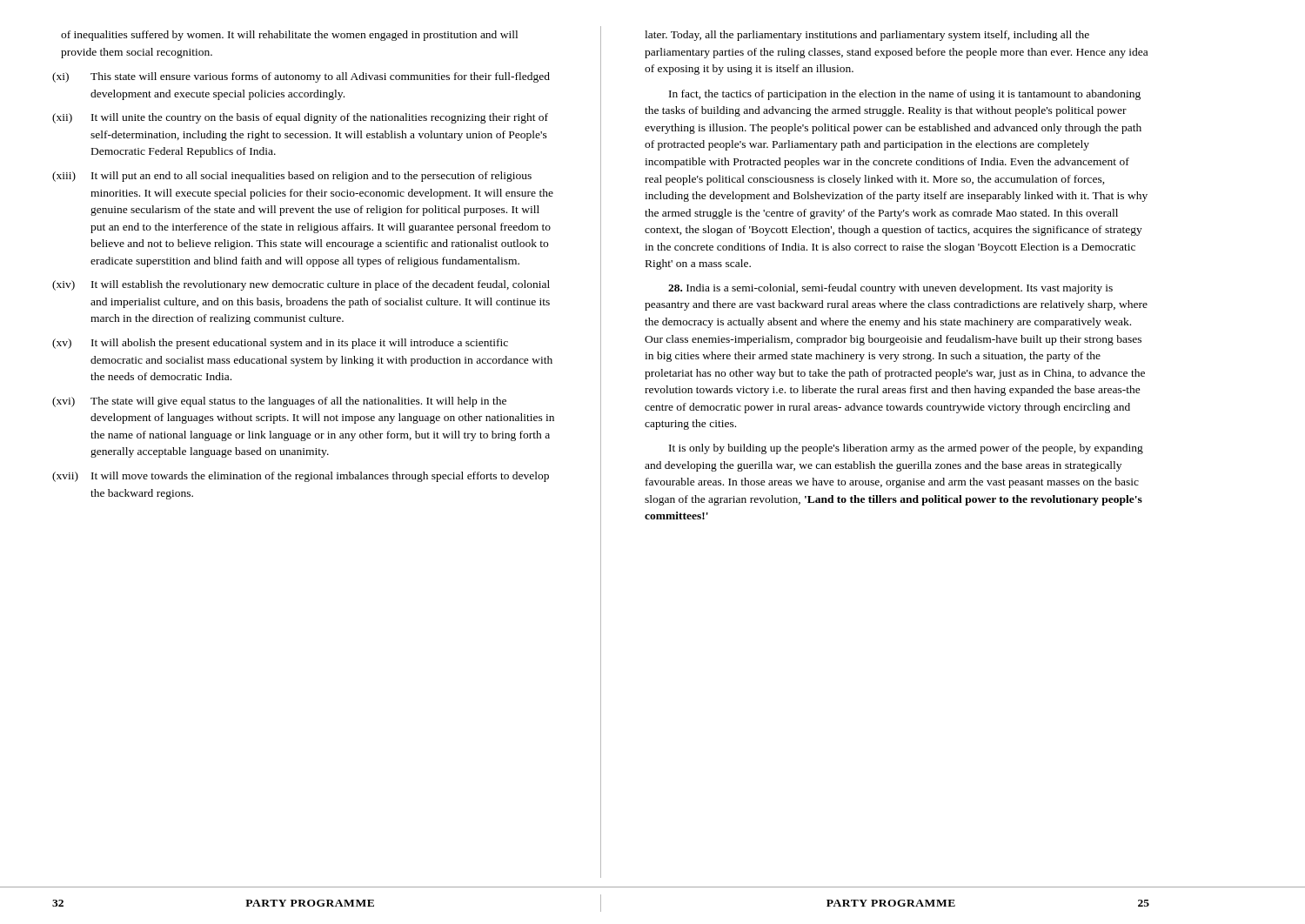The width and height of the screenshot is (1305, 924).
Task: Locate the text starting "(xvi) The state will give equal status to"
Action: point(305,426)
